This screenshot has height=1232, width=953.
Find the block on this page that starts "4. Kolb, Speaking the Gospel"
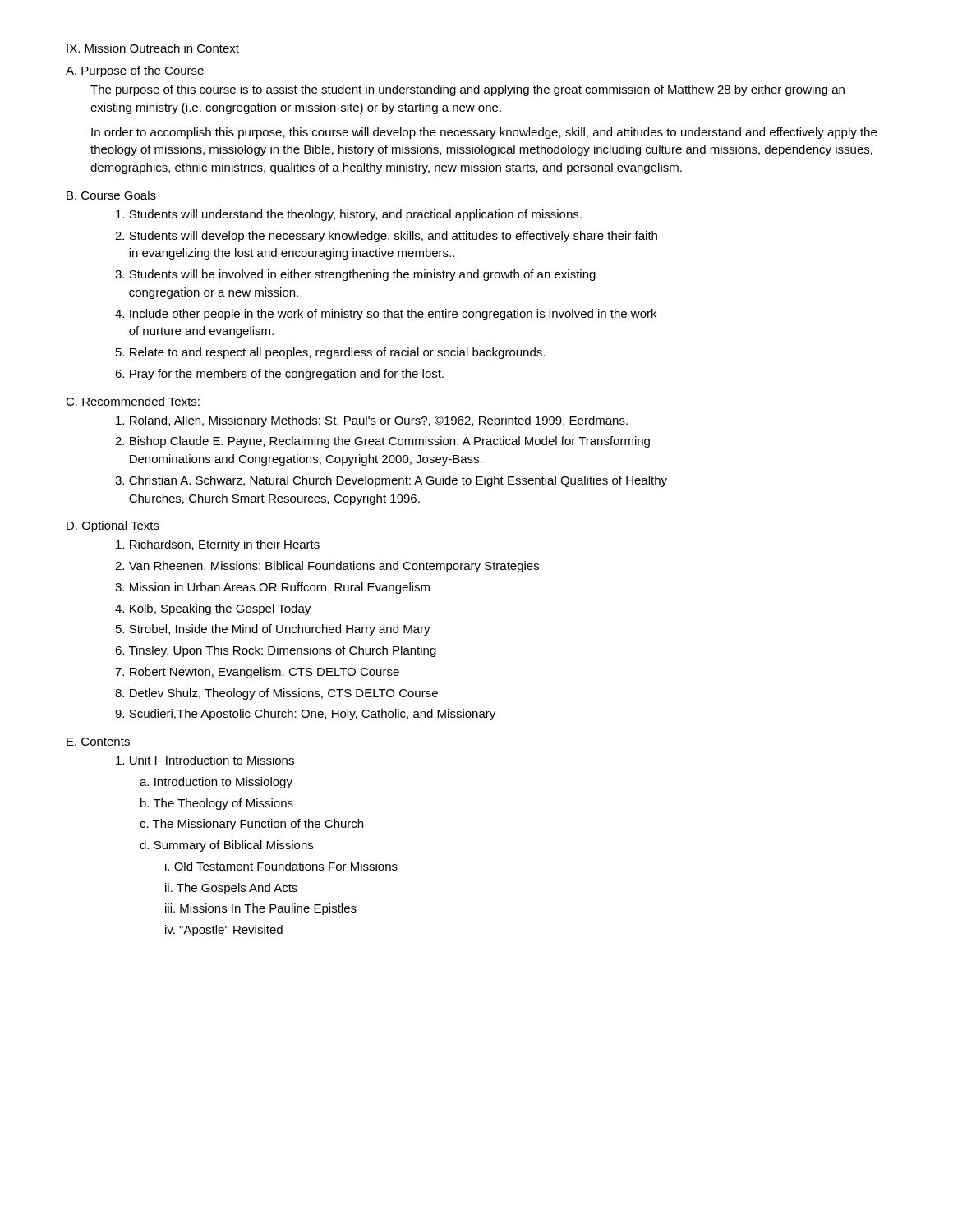tap(213, 608)
